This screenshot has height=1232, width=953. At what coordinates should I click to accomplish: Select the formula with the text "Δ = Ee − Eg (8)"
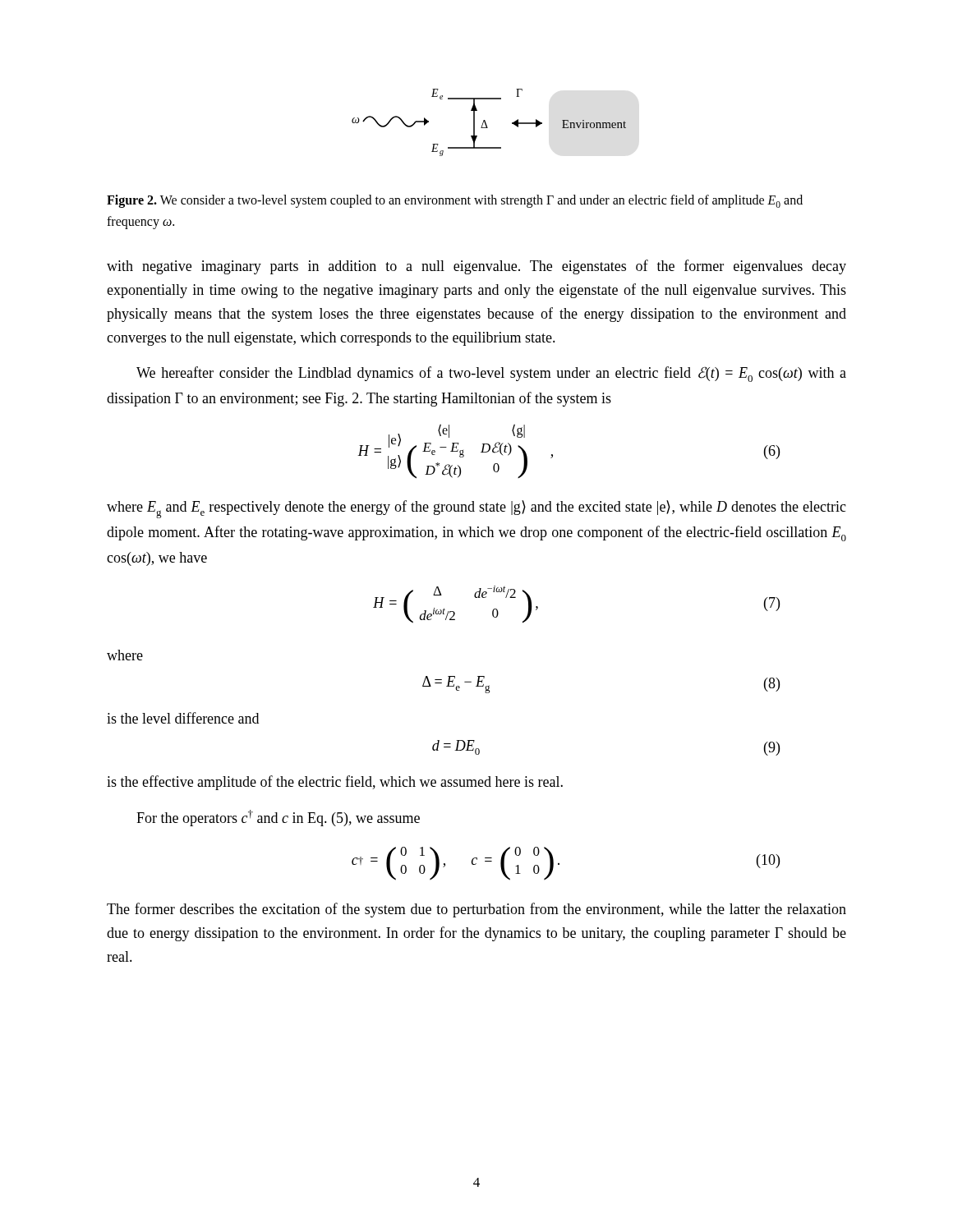[476, 684]
